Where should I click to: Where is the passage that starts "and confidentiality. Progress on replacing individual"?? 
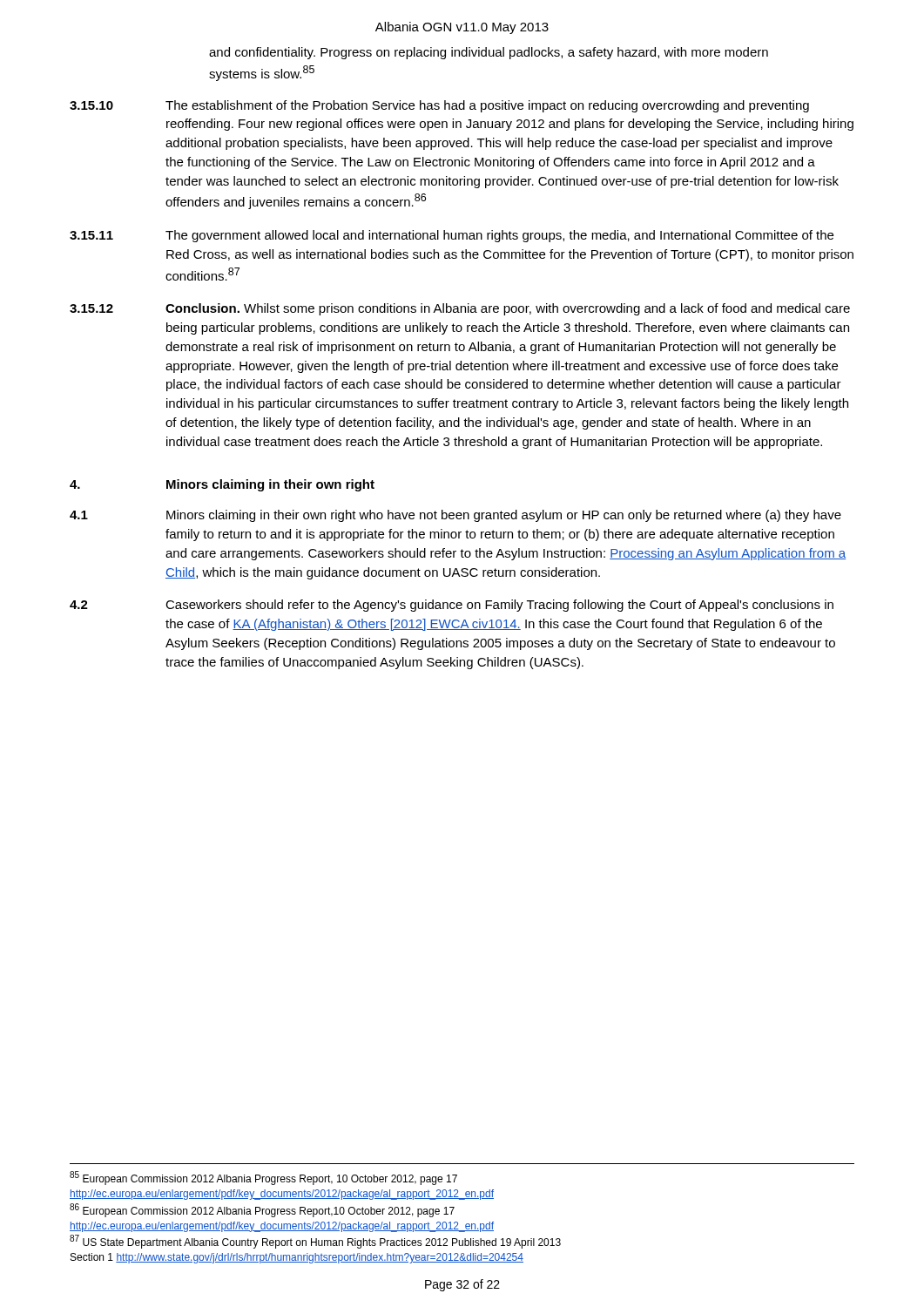point(489,63)
